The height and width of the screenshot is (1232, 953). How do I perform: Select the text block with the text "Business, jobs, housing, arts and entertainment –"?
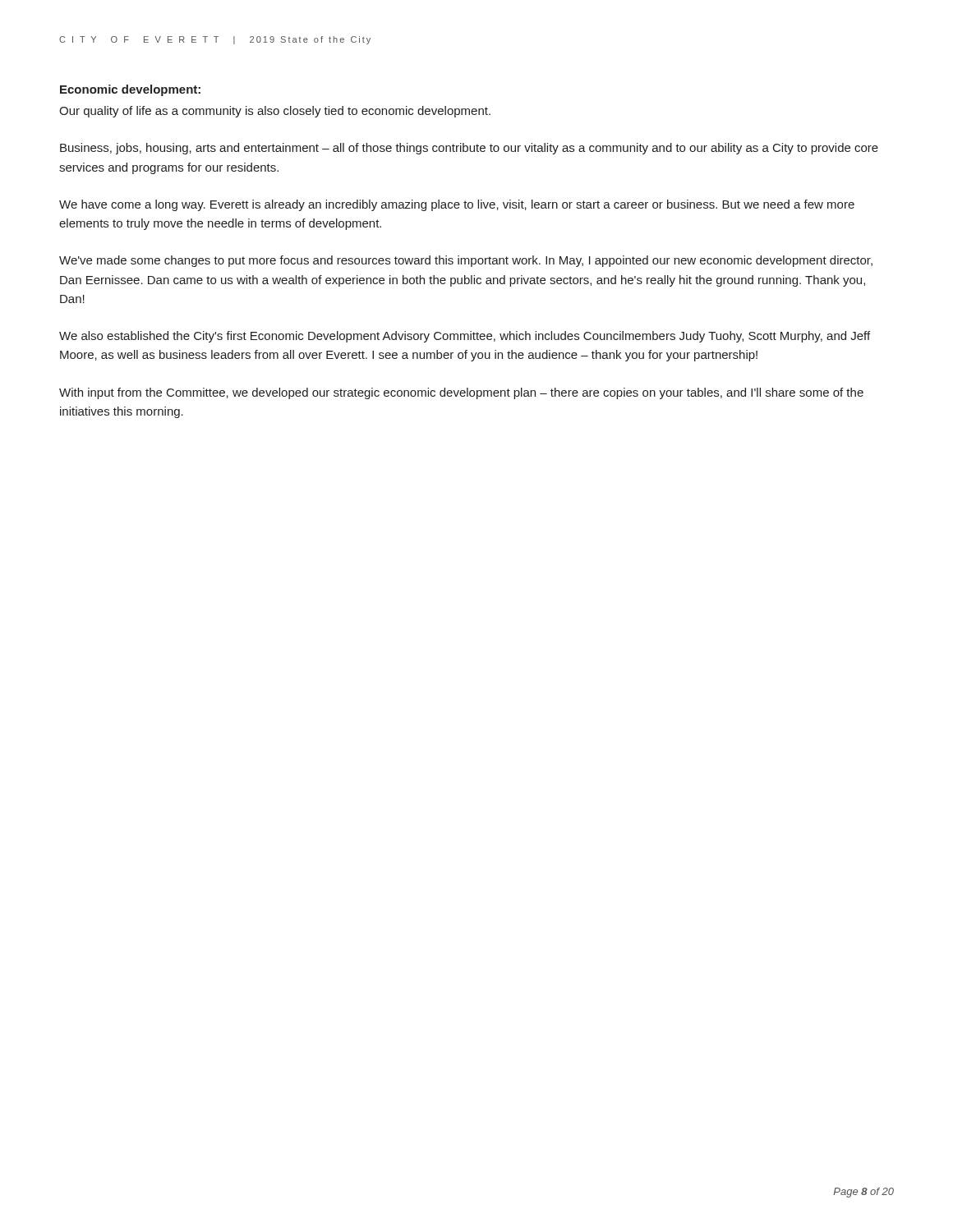click(x=469, y=157)
